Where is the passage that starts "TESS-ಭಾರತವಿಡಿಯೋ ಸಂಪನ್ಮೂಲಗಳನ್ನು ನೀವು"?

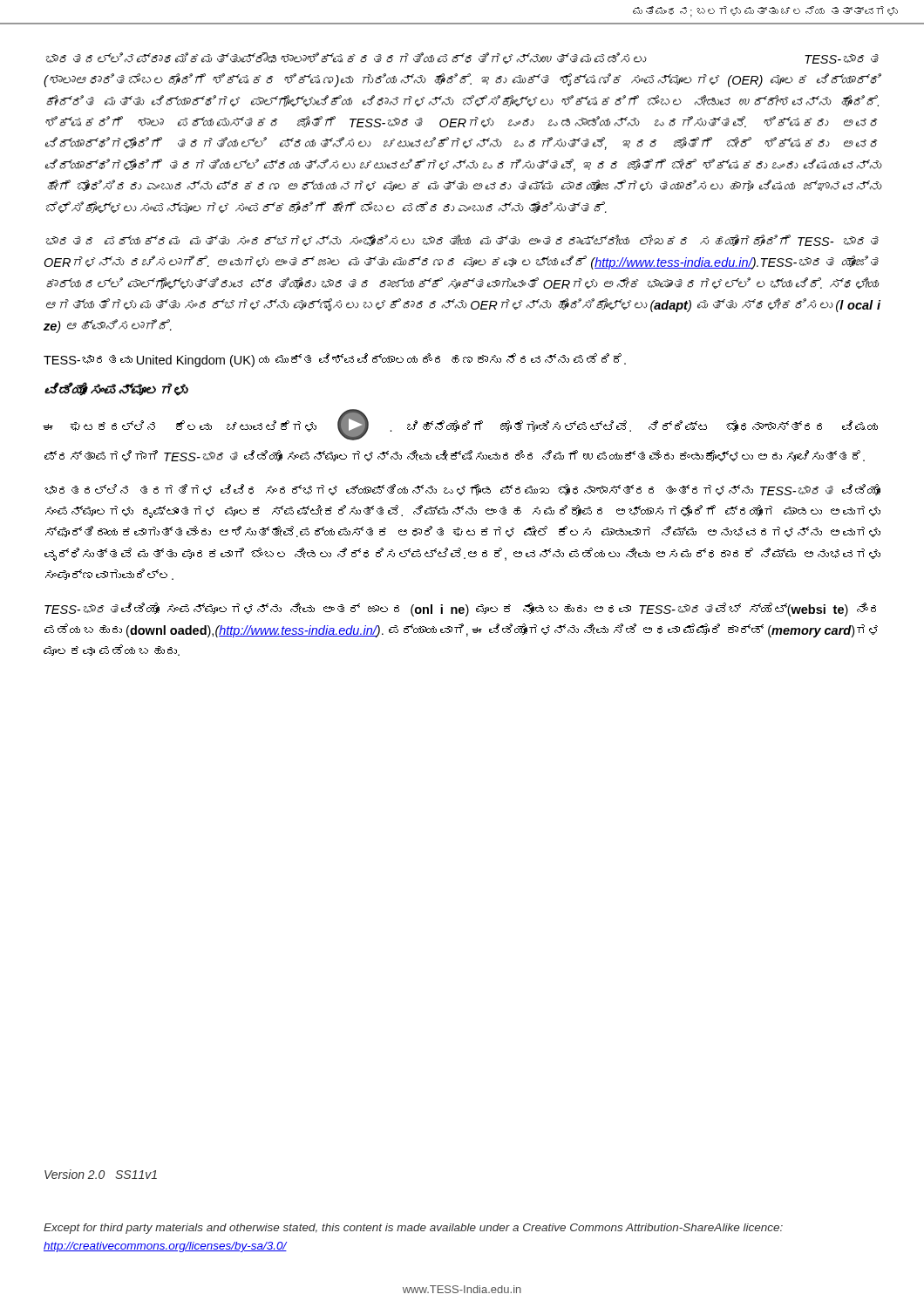(x=462, y=631)
